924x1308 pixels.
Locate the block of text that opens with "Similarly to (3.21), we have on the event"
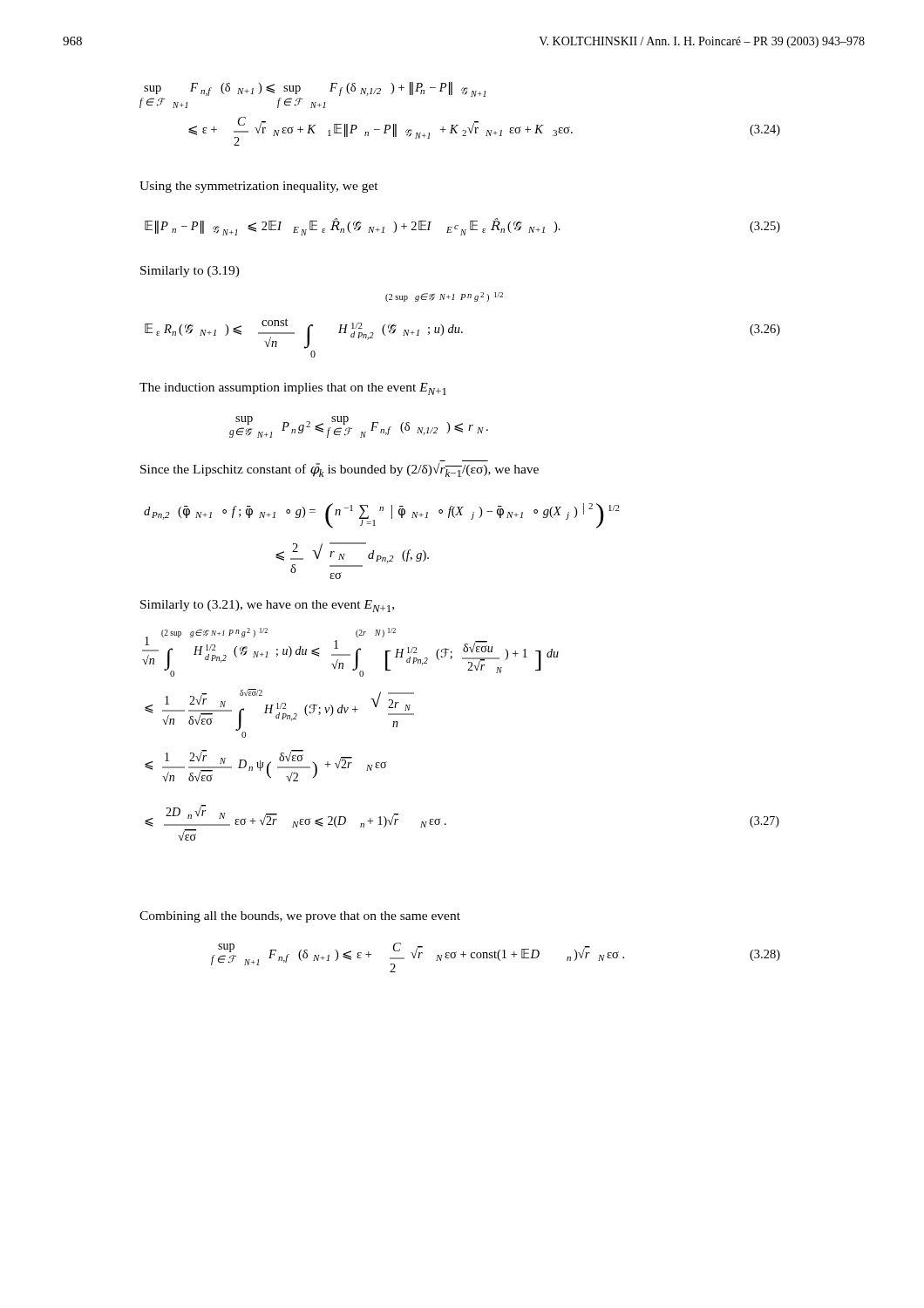pos(267,606)
